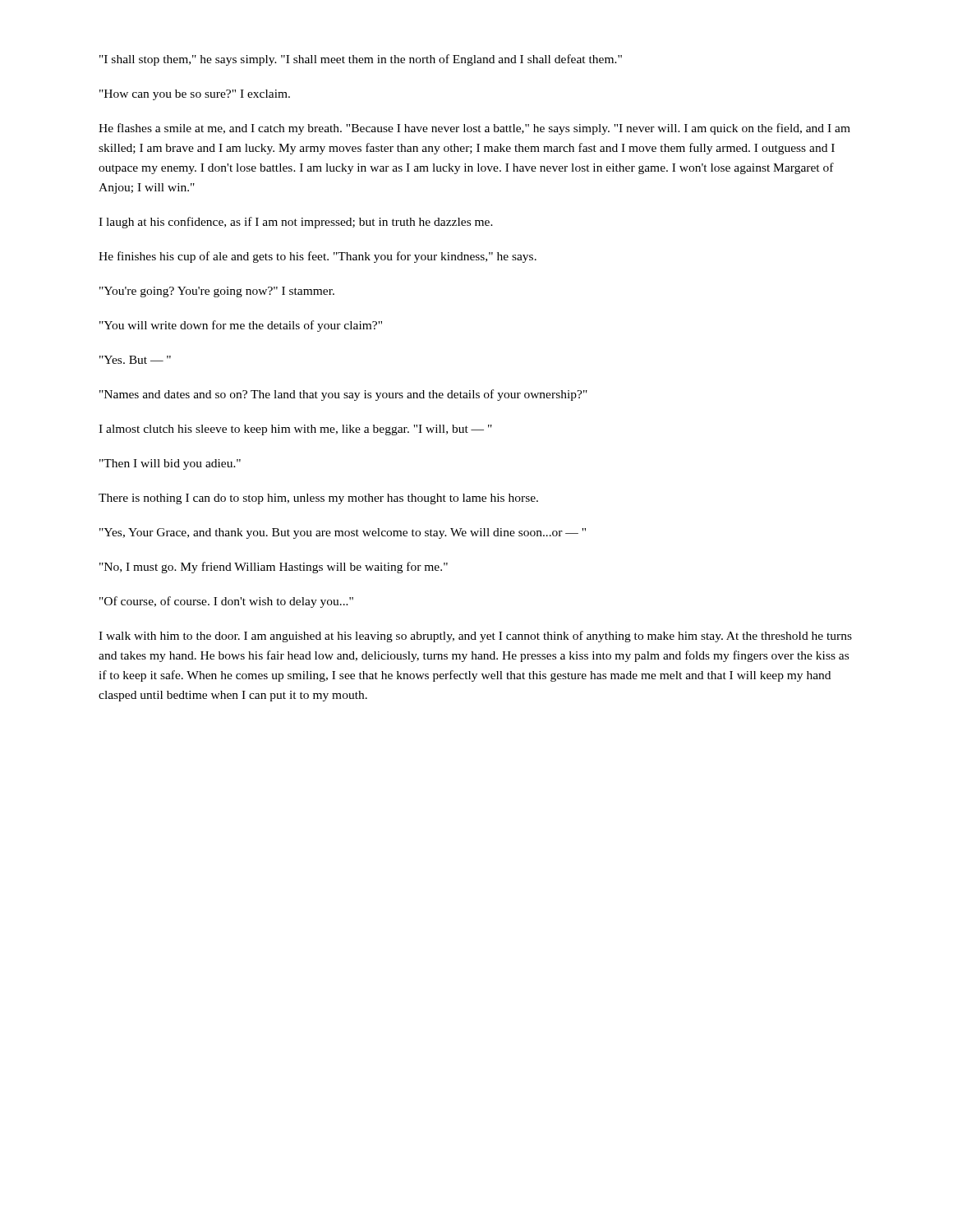Image resolution: width=953 pixels, height=1232 pixels.
Task: Where is the passage that starts "There is nothing"?
Action: 319,497
